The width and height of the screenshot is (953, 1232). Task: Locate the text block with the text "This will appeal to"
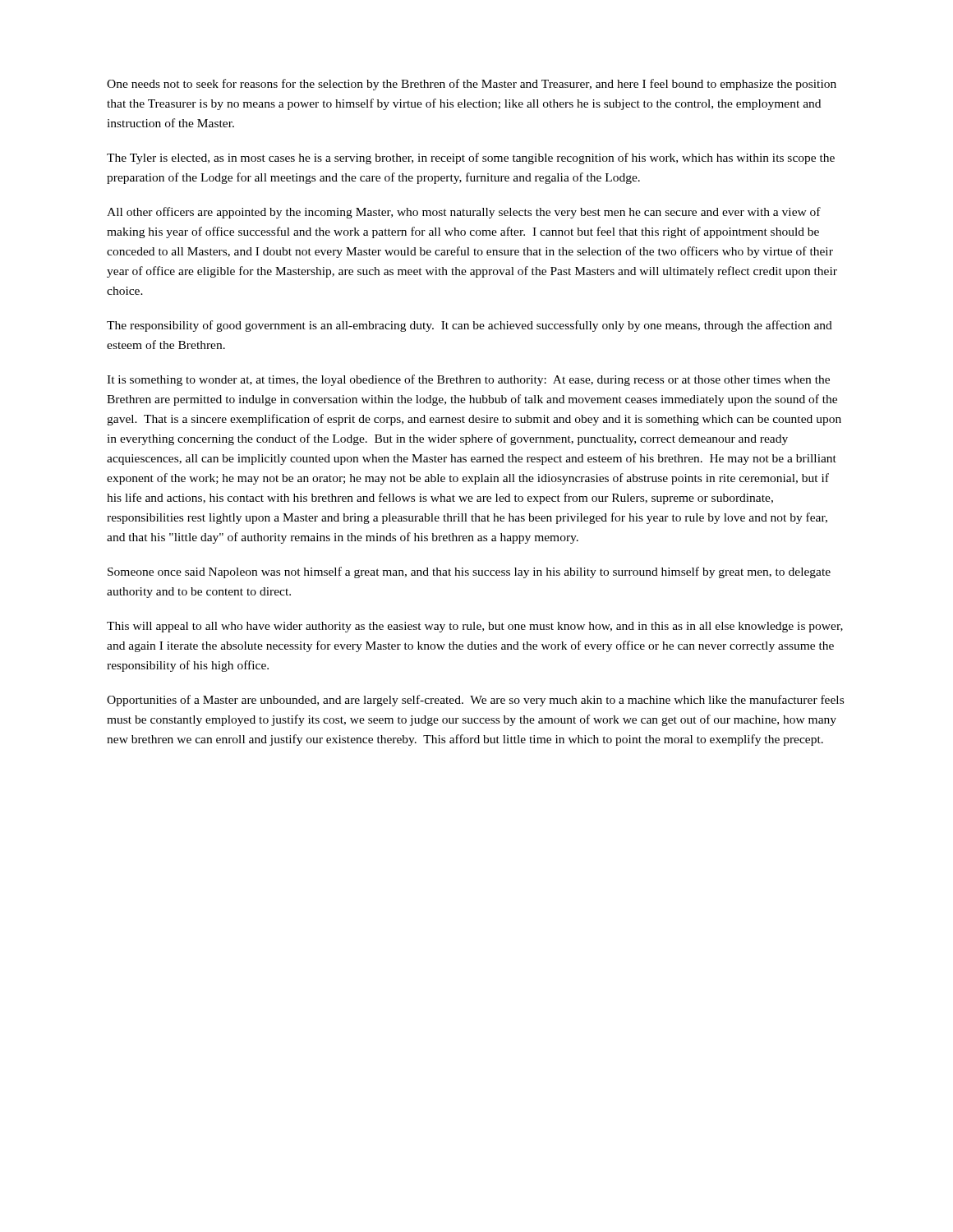(x=475, y=645)
